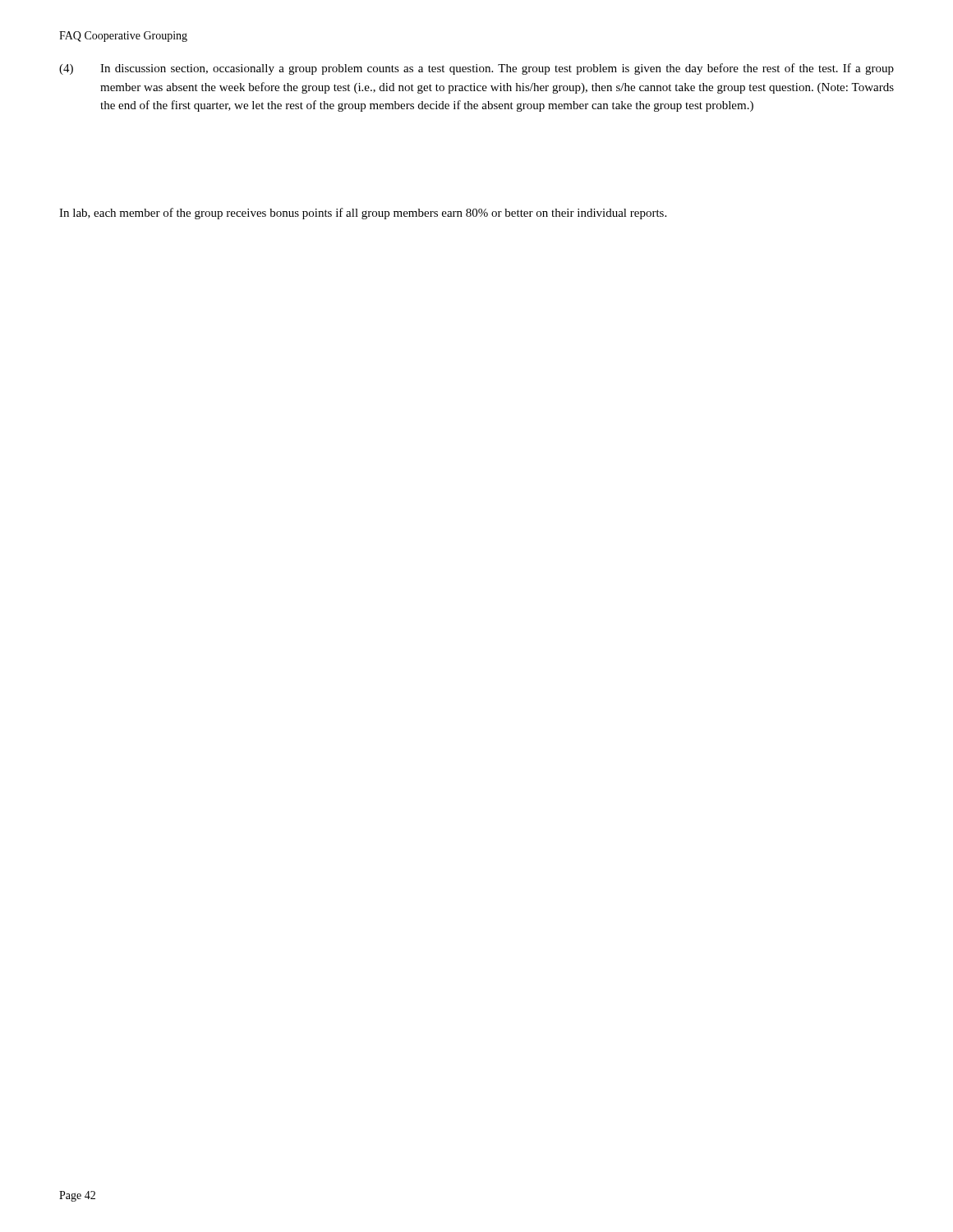Point to the passage starting "In lab, each member of the group receives"
The width and height of the screenshot is (953, 1232).
(x=363, y=213)
